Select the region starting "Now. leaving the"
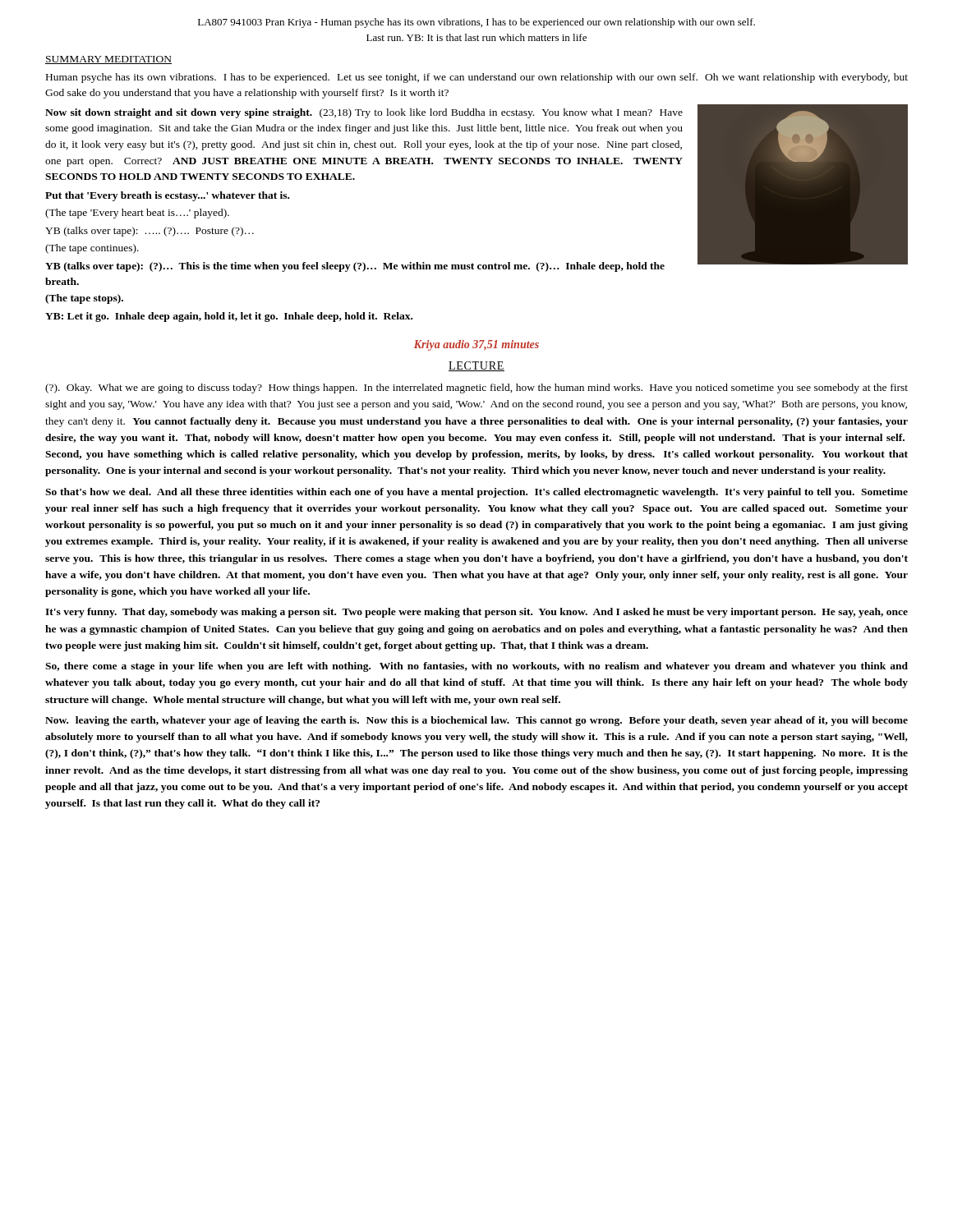Viewport: 953px width, 1232px height. coord(476,761)
